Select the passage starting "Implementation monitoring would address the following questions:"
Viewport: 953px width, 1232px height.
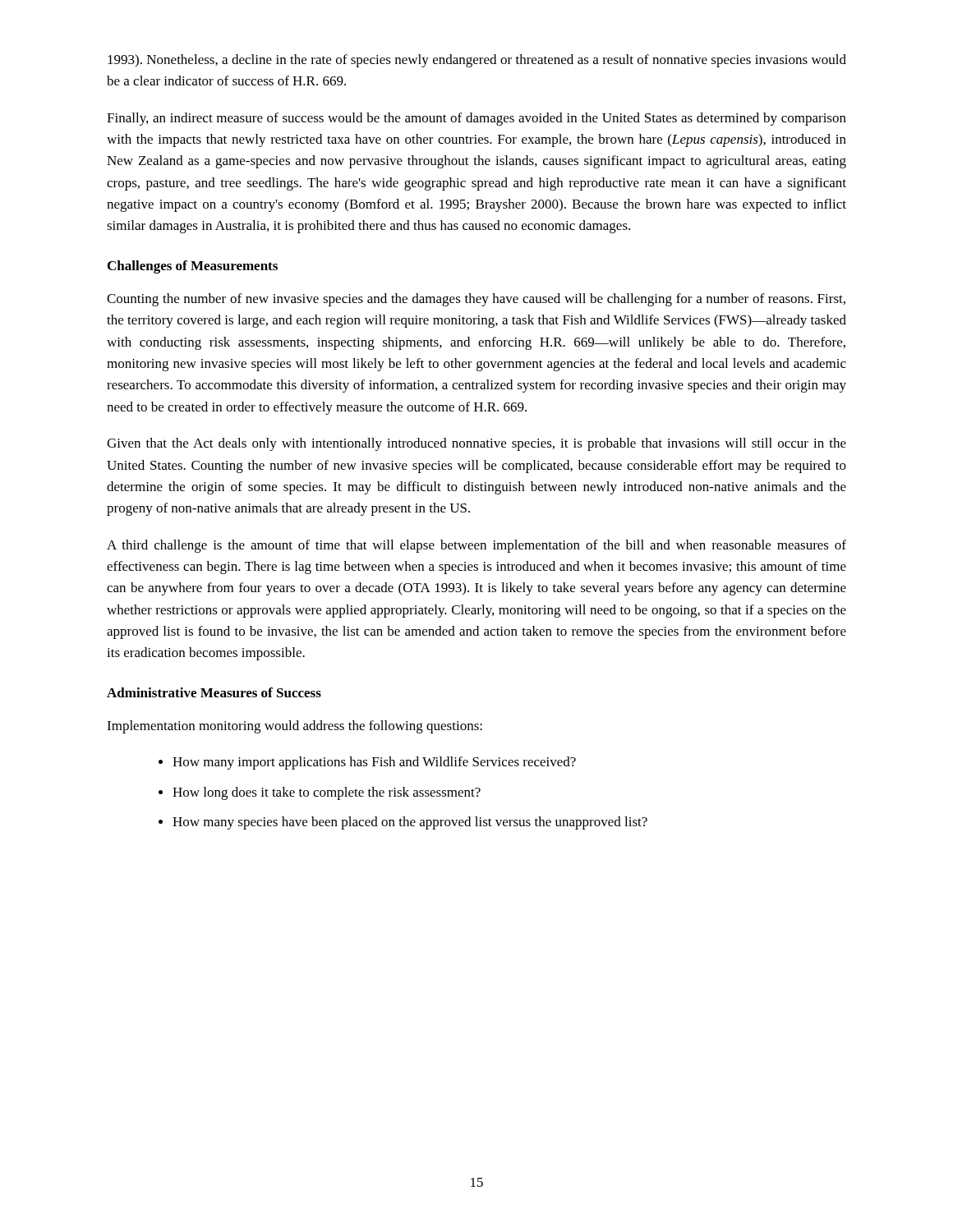[476, 726]
